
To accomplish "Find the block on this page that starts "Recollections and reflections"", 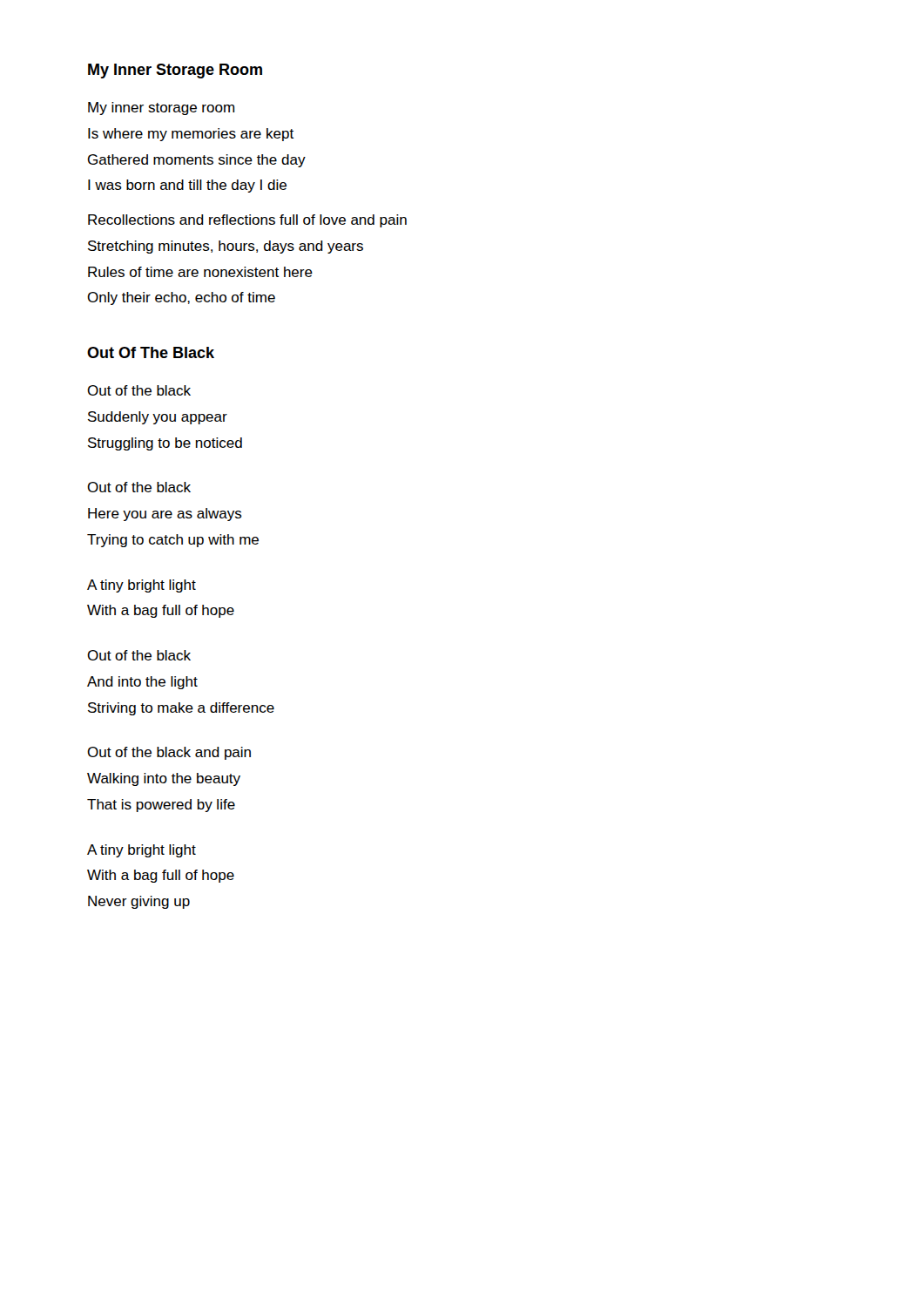I will [247, 221].
